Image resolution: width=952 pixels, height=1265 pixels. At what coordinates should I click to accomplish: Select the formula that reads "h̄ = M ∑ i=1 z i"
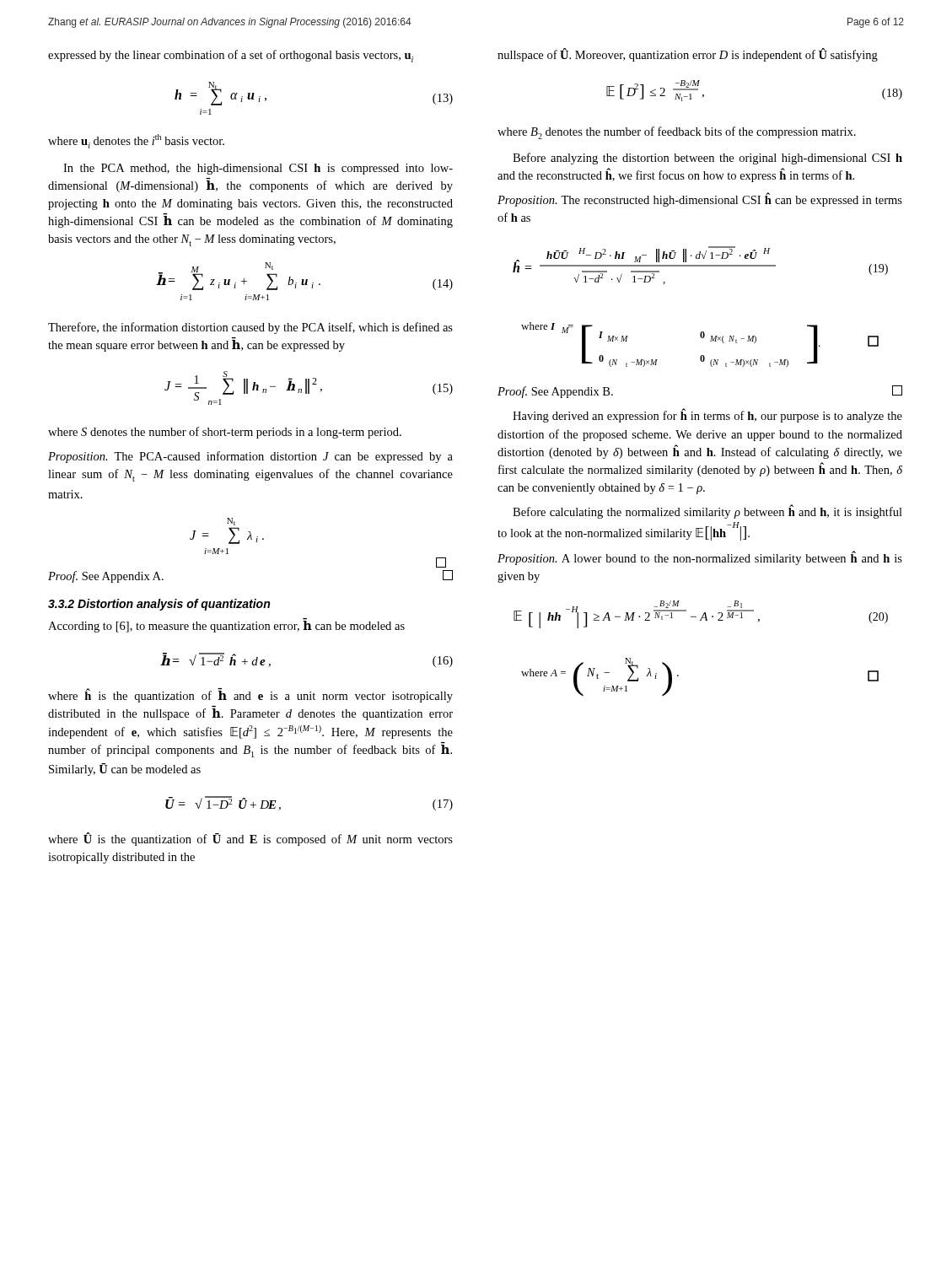pyautogui.click(x=250, y=284)
